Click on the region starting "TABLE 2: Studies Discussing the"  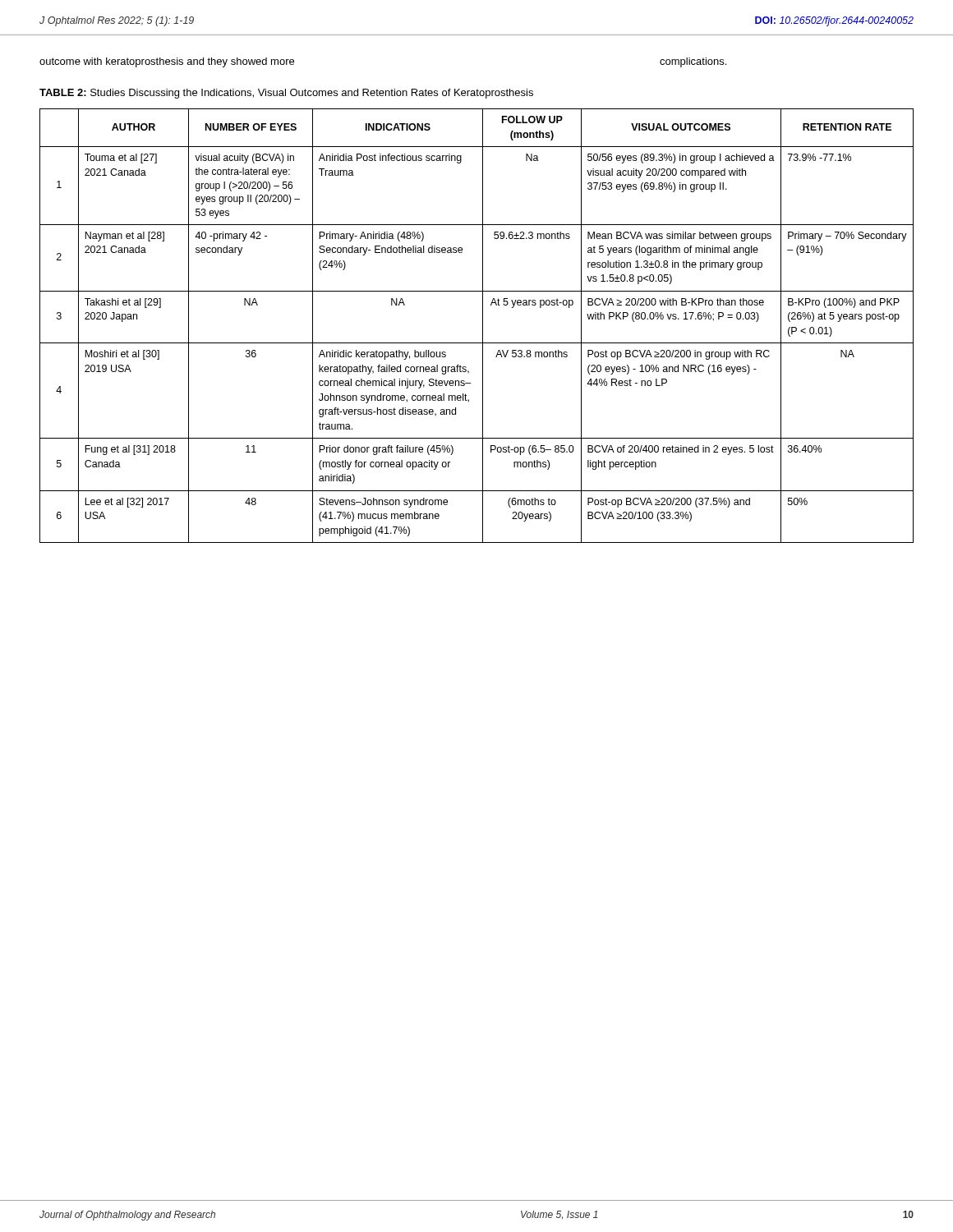(x=287, y=92)
